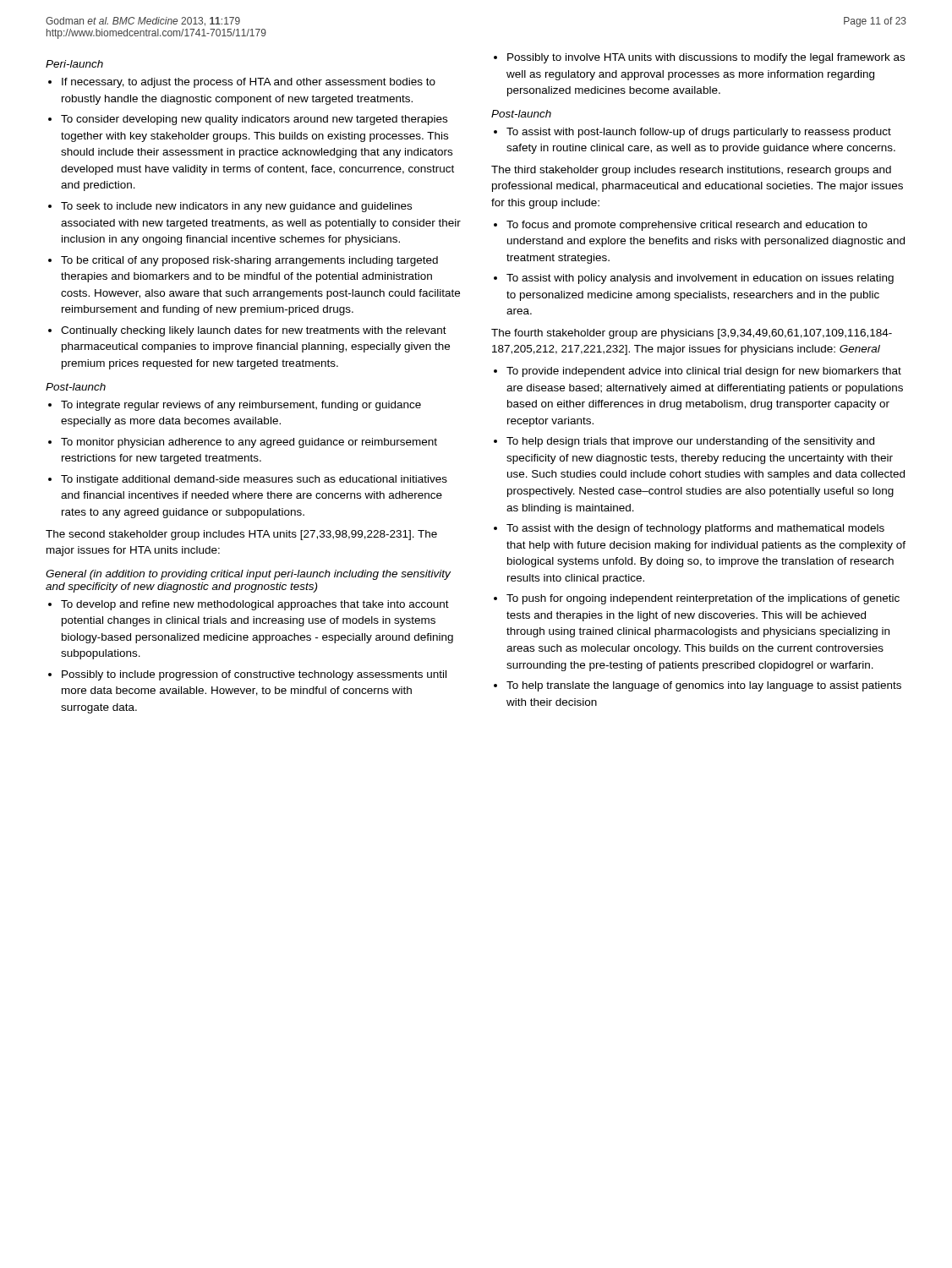Find the element starting "To seek to include new indicators in any"
The height and width of the screenshot is (1268, 952).
[x=261, y=222]
